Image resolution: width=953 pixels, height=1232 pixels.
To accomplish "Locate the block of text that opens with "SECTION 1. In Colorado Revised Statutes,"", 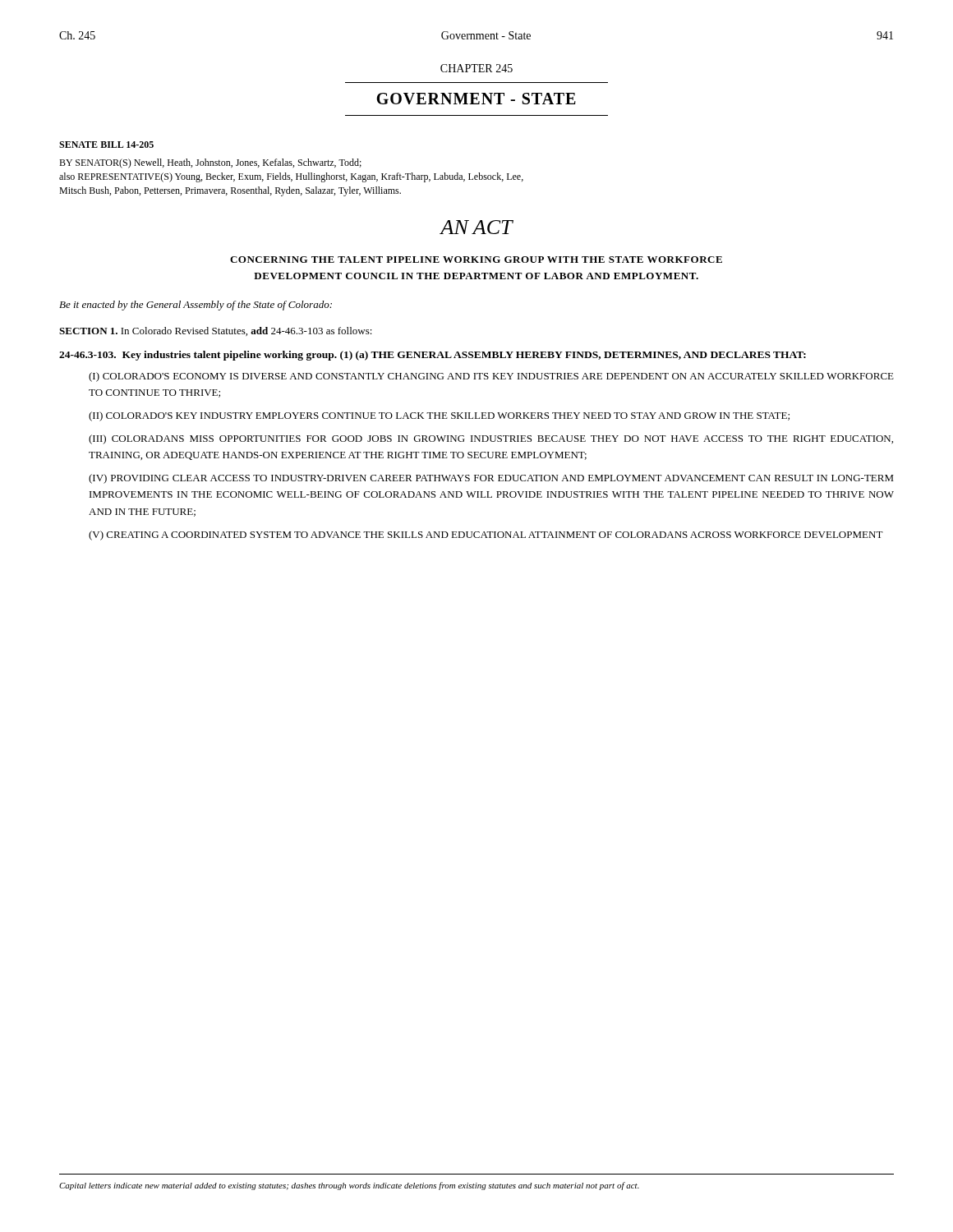I will tap(216, 331).
